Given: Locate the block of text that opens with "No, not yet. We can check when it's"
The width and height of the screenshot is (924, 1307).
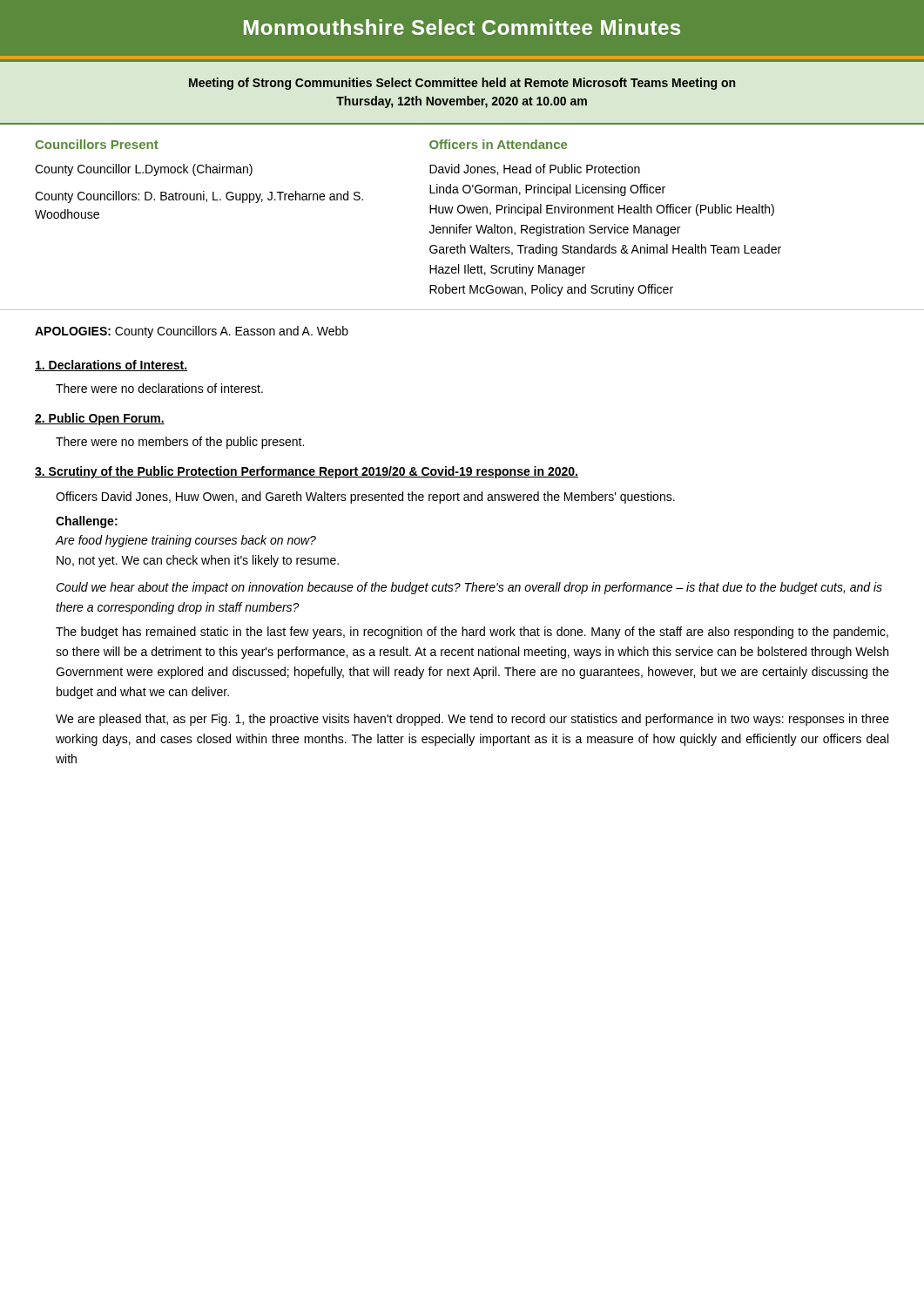Looking at the screenshot, I should (x=198, y=561).
